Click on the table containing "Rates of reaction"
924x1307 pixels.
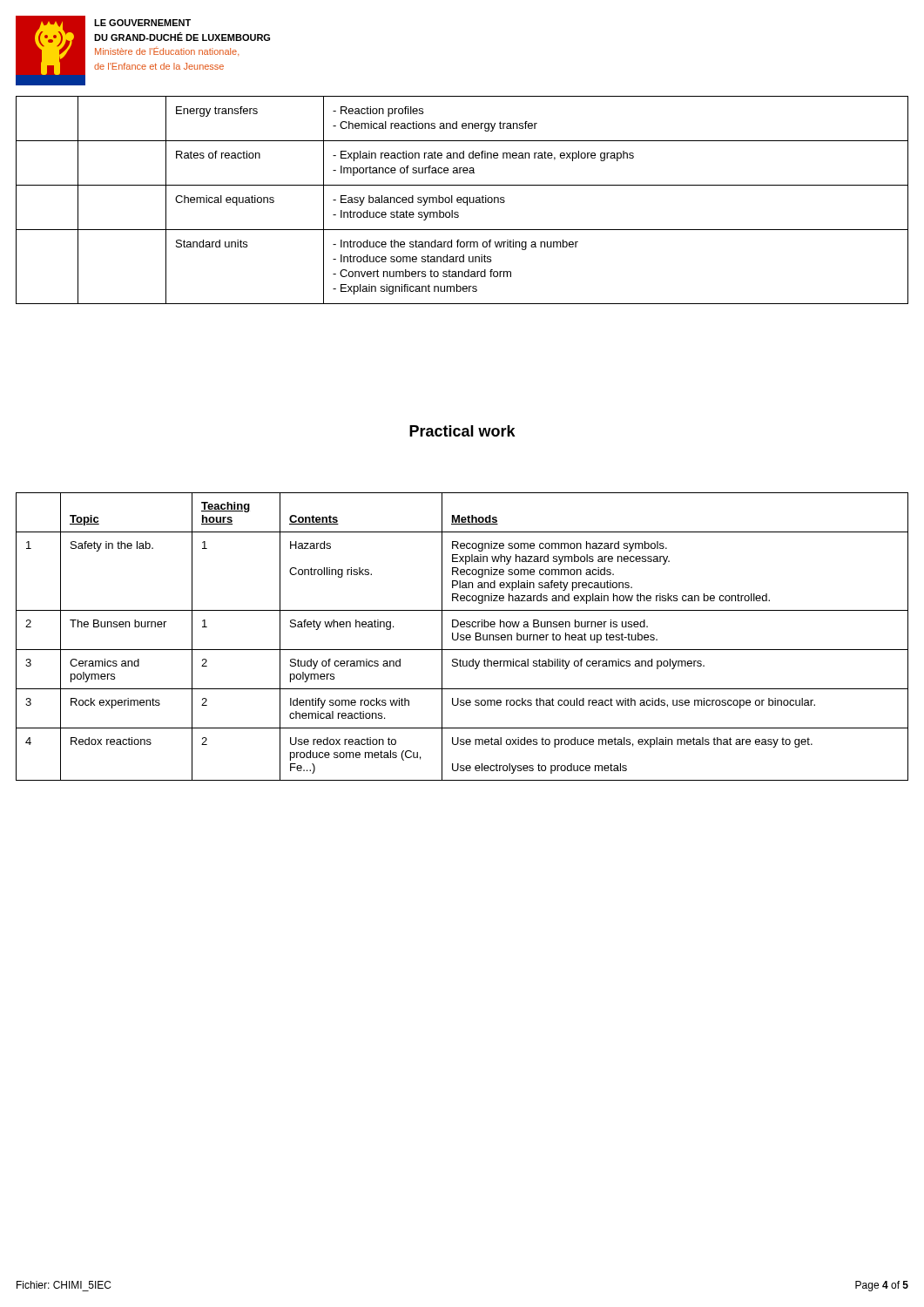(462, 200)
